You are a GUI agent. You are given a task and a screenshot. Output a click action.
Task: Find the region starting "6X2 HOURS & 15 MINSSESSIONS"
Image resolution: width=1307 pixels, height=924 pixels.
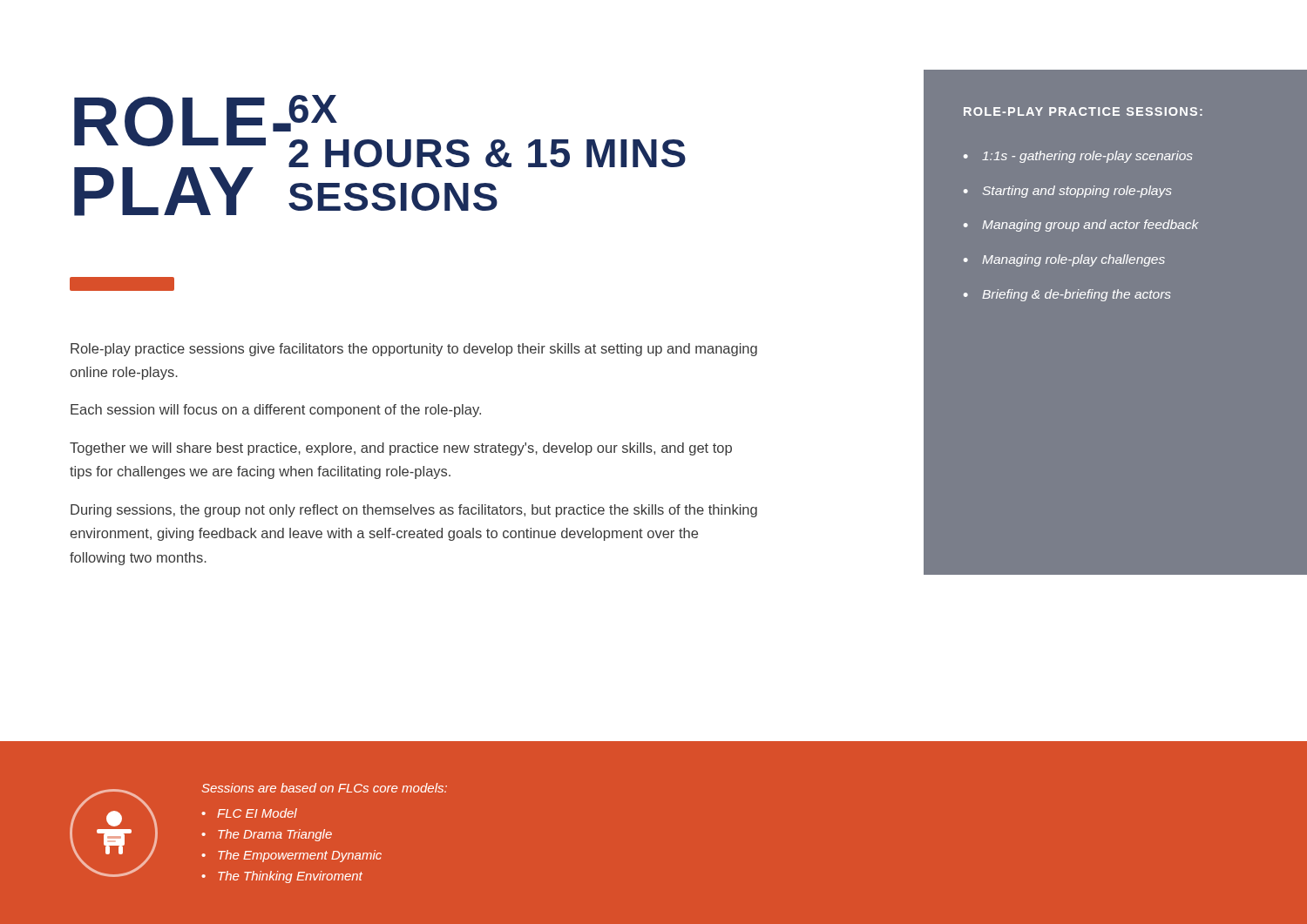531,153
